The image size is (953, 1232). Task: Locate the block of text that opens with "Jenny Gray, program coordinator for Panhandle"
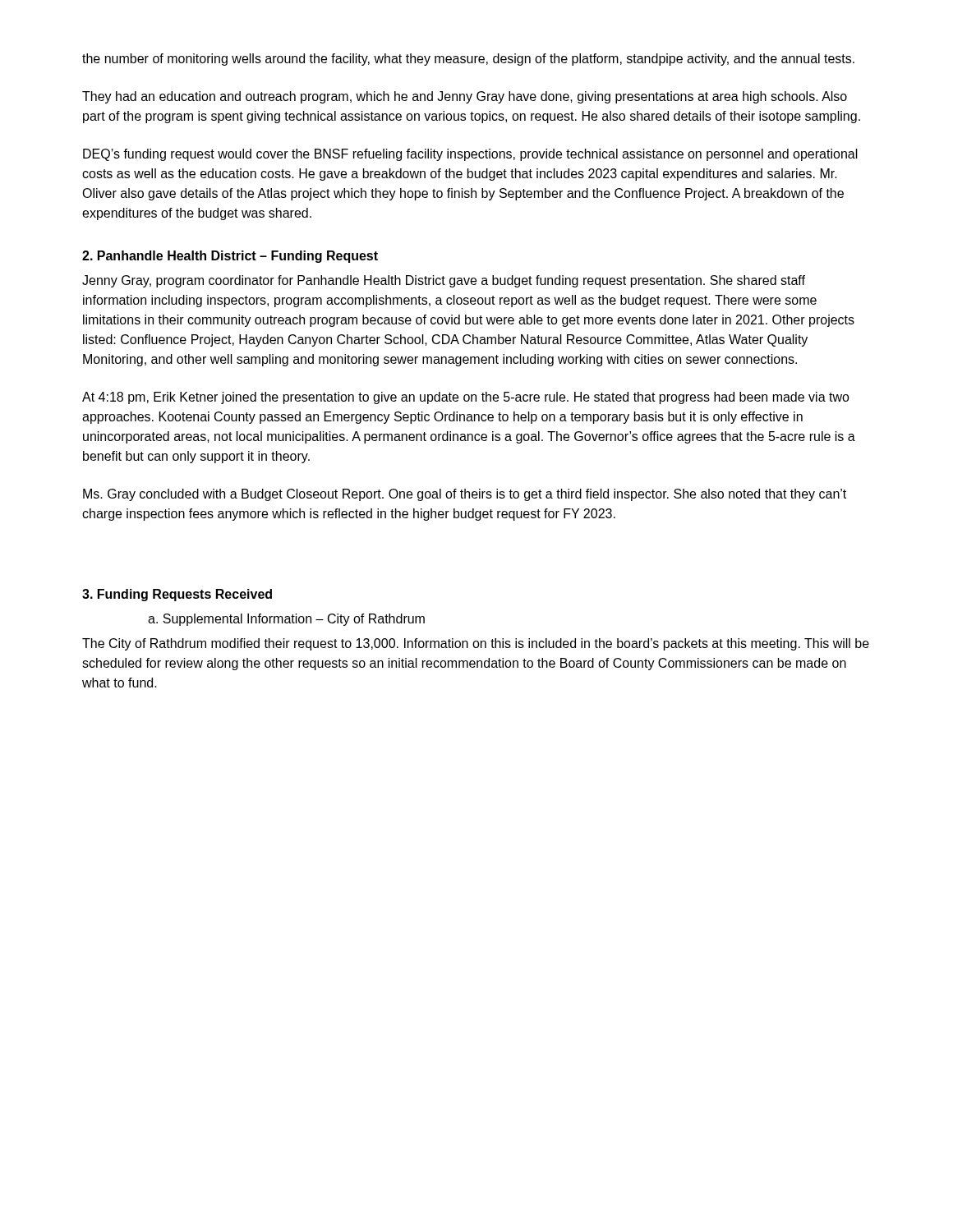[468, 320]
